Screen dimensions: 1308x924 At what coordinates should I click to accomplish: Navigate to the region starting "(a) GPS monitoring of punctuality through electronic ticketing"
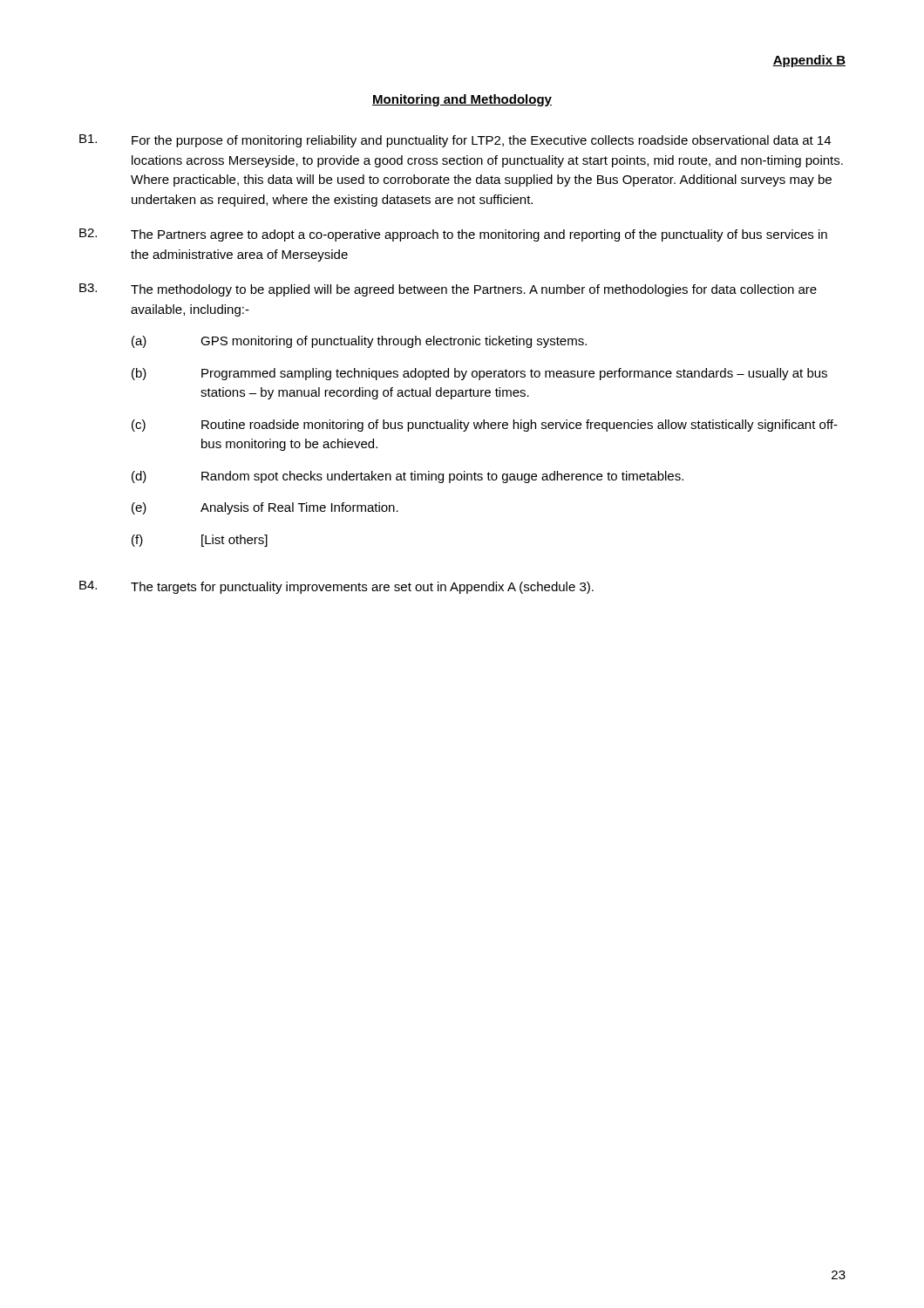(x=488, y=341)
